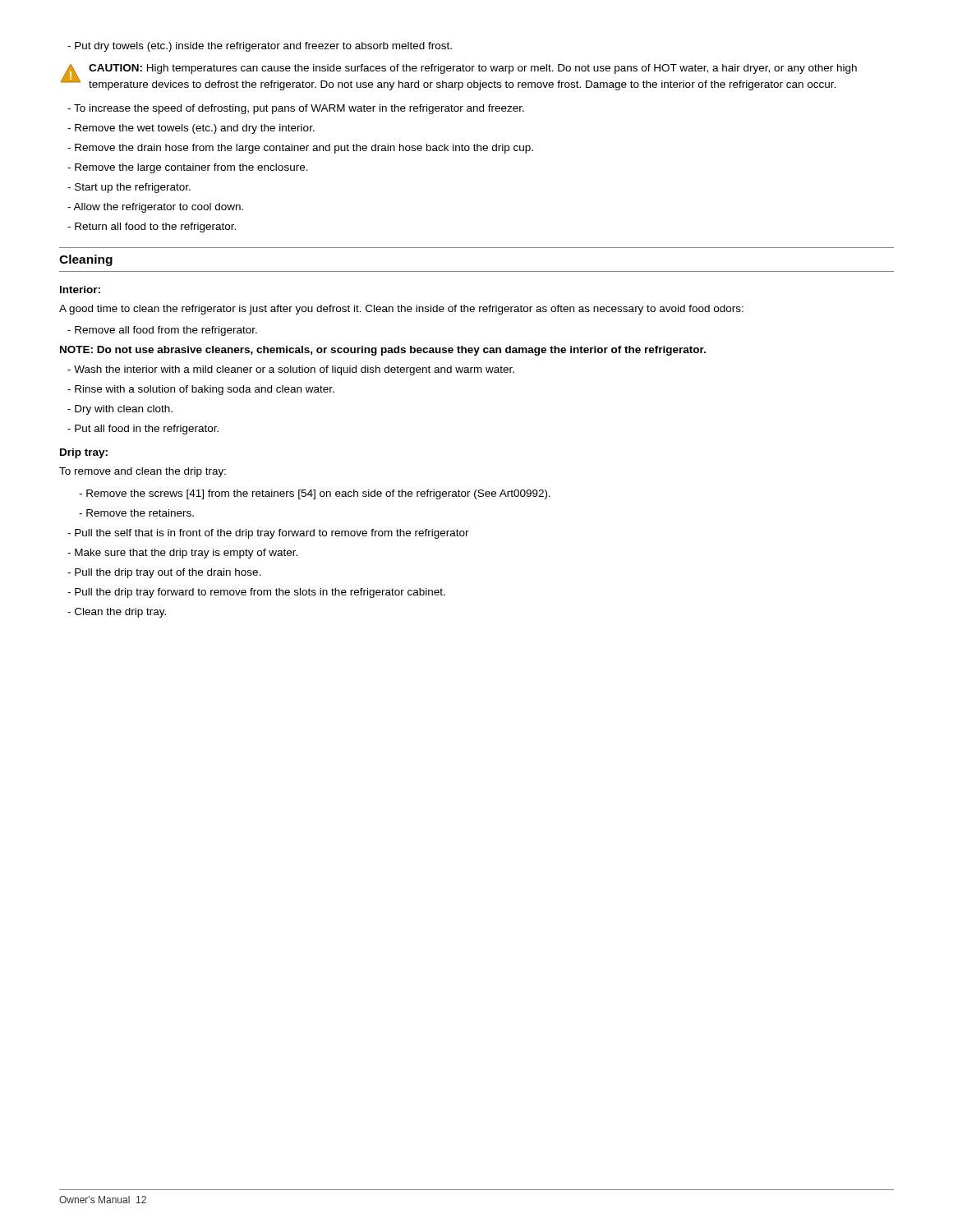The height and width of the screenshot is (1232, 953).
Task: Click on the text block that says "NOTE: Do not use"
Action: (x=383, y=350)
